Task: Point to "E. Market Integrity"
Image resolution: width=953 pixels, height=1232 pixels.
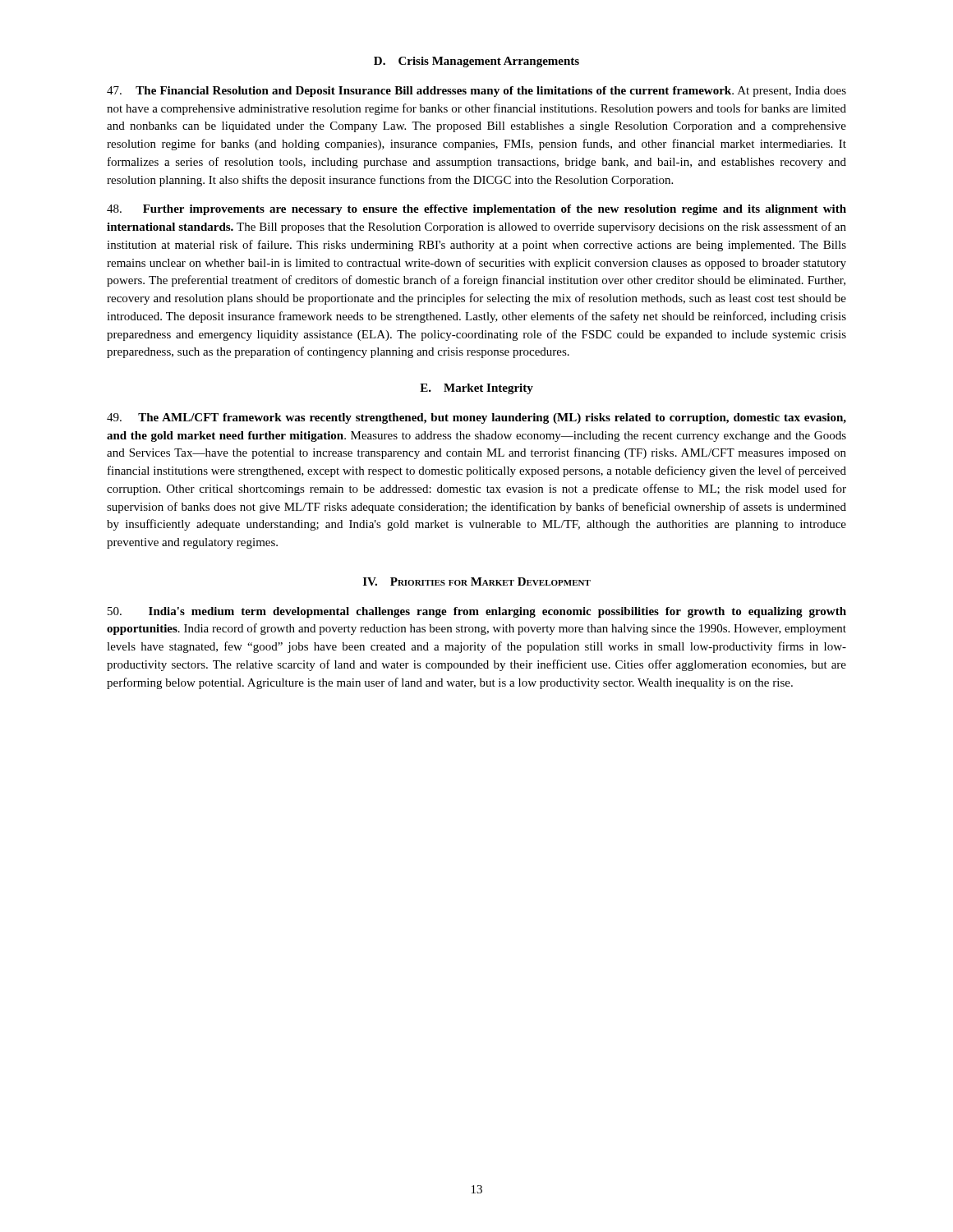Action: (476, 388)
